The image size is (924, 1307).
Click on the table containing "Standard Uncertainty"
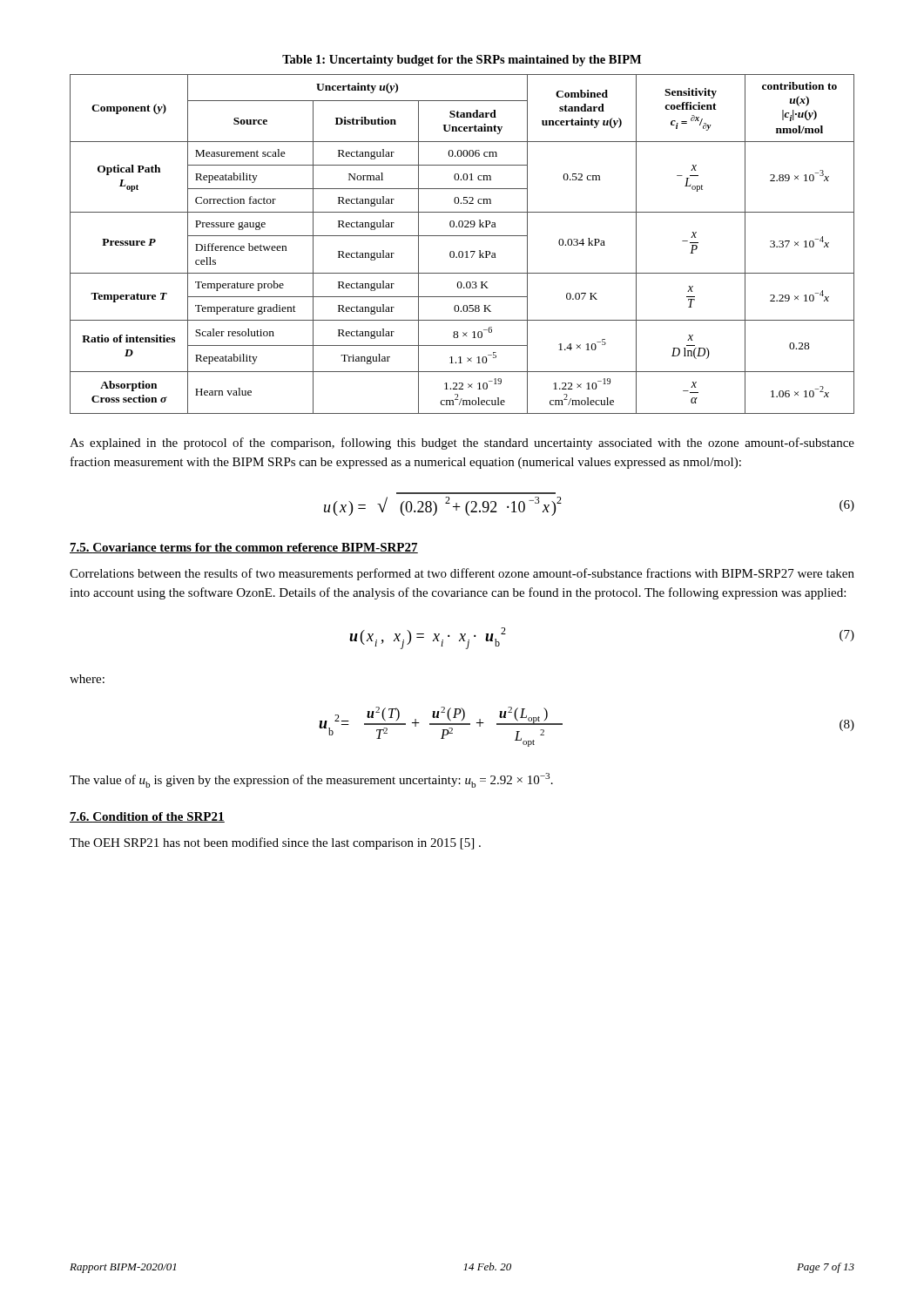click(x=462, y=244)
